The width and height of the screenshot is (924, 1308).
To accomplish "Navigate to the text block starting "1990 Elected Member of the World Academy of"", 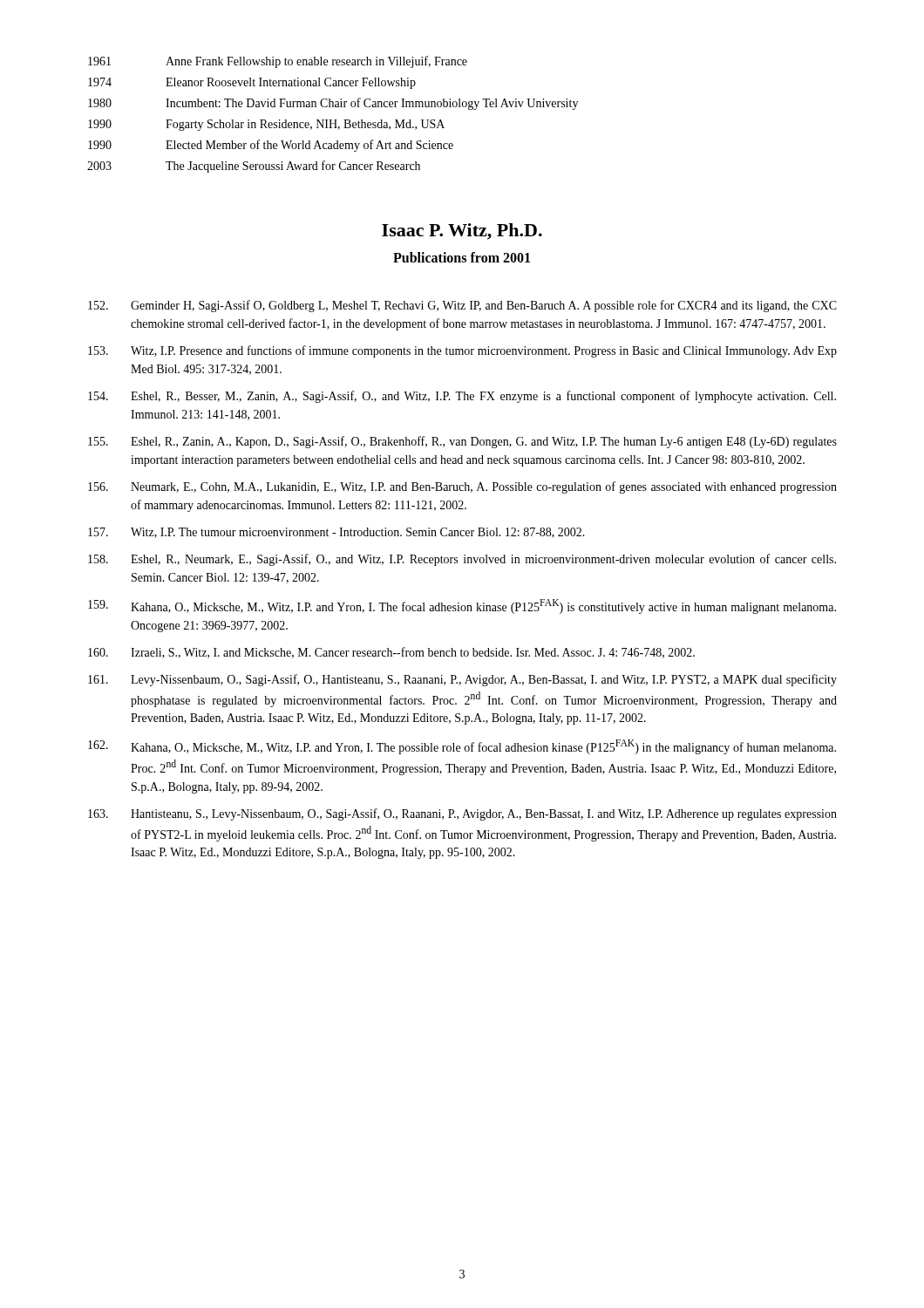I will (x=270, y=145).
